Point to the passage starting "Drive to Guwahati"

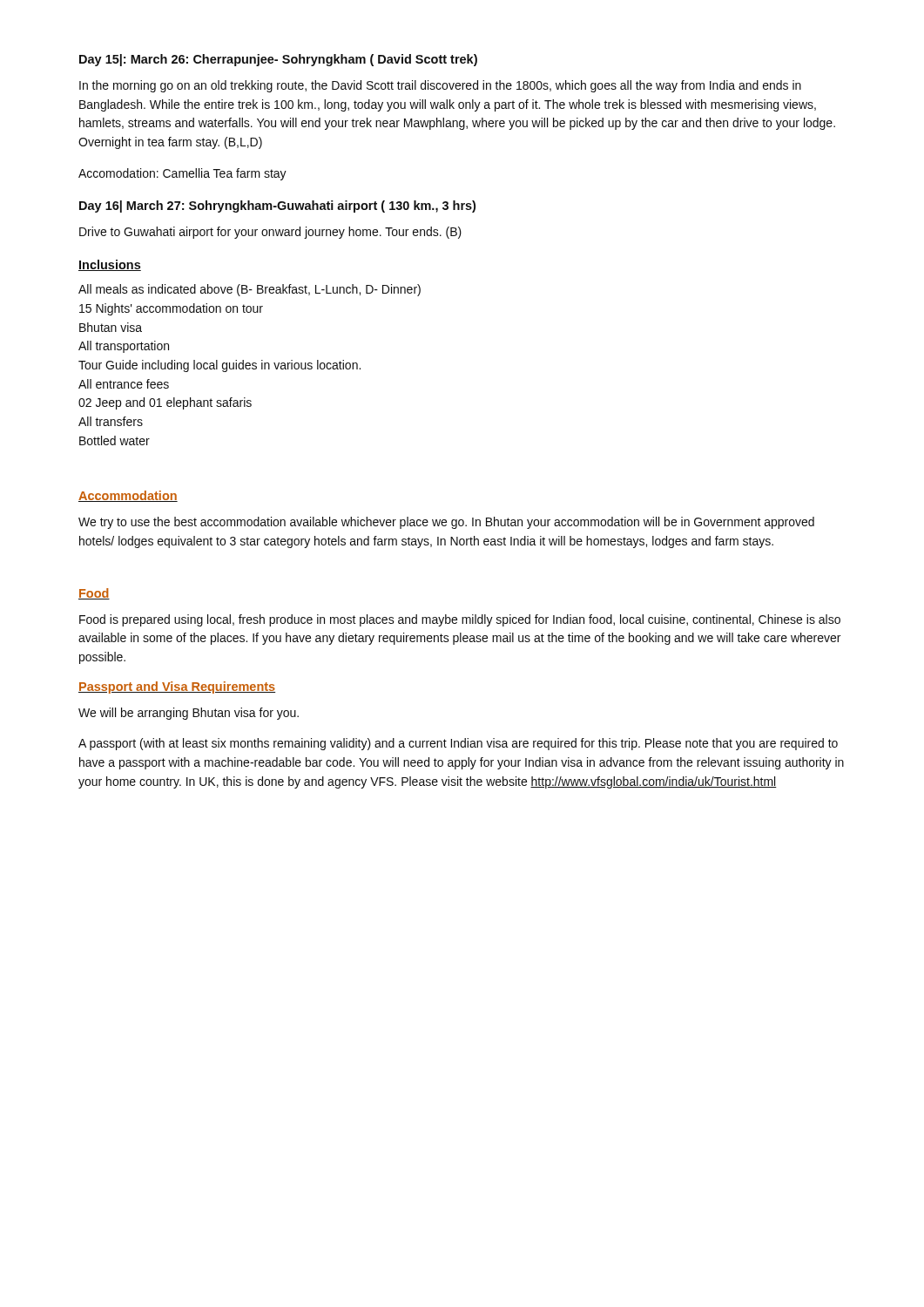point(270,232)
